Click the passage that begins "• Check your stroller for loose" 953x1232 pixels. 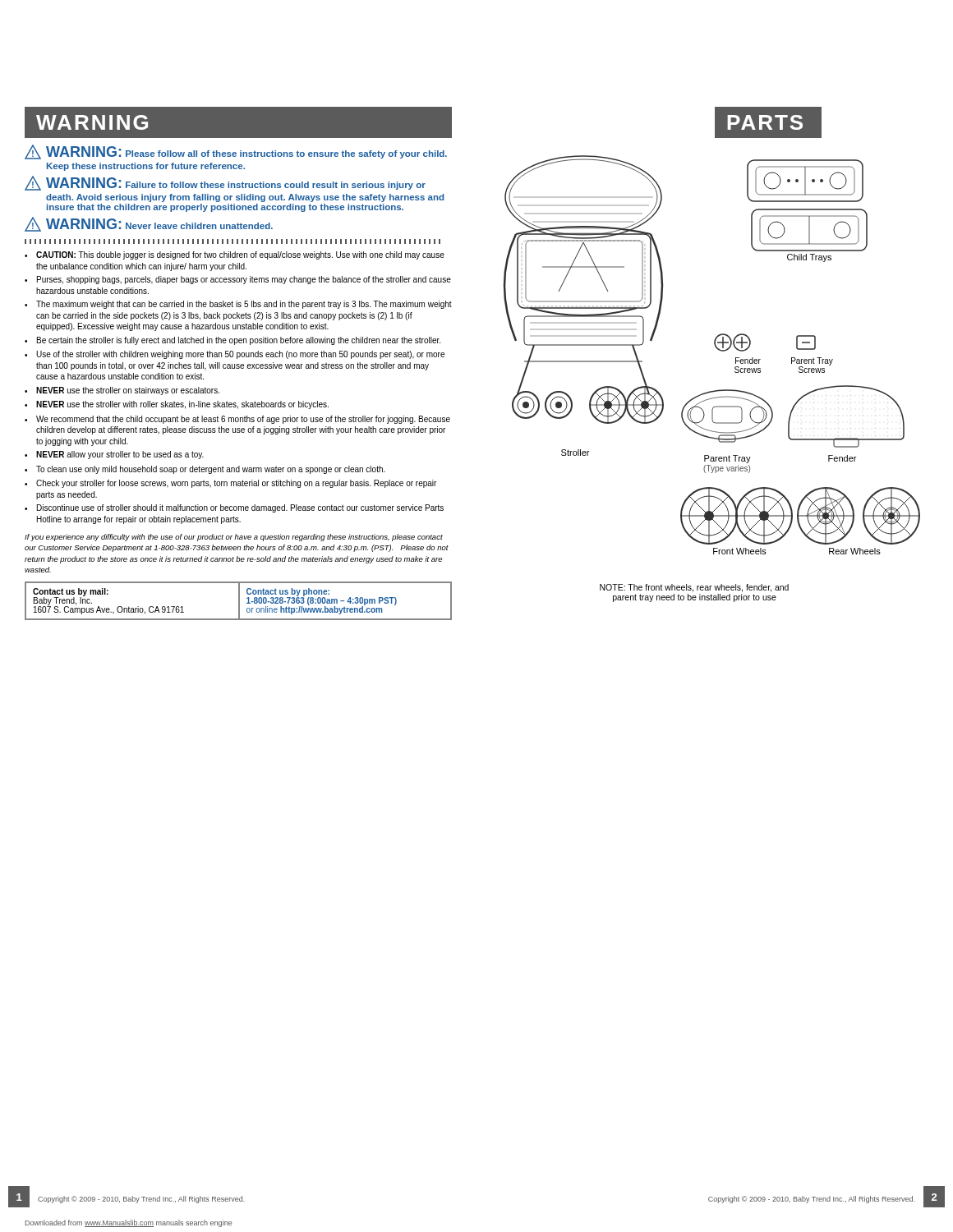click(x=238, y=489)
